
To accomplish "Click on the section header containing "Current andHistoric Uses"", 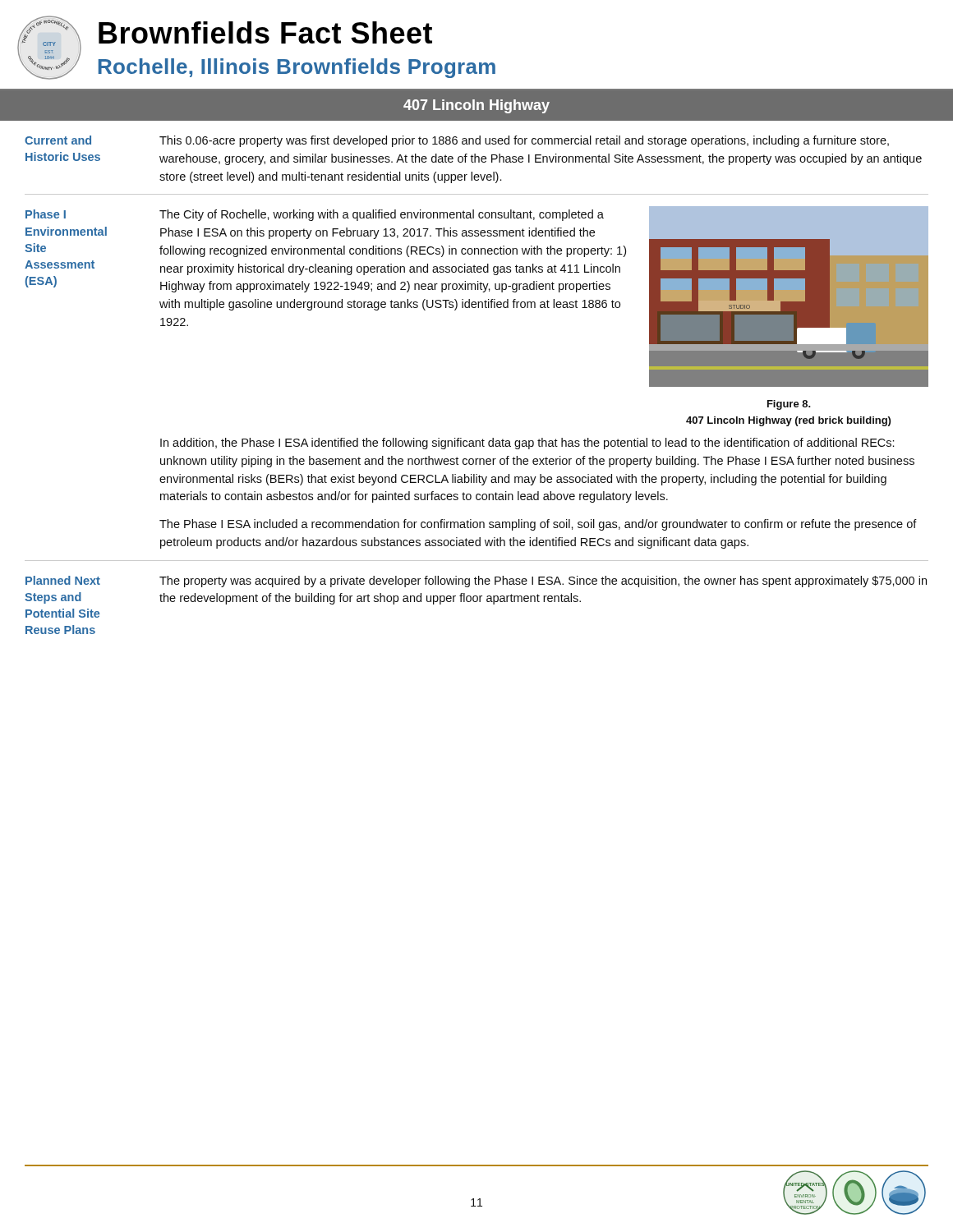I will (63, 149).
